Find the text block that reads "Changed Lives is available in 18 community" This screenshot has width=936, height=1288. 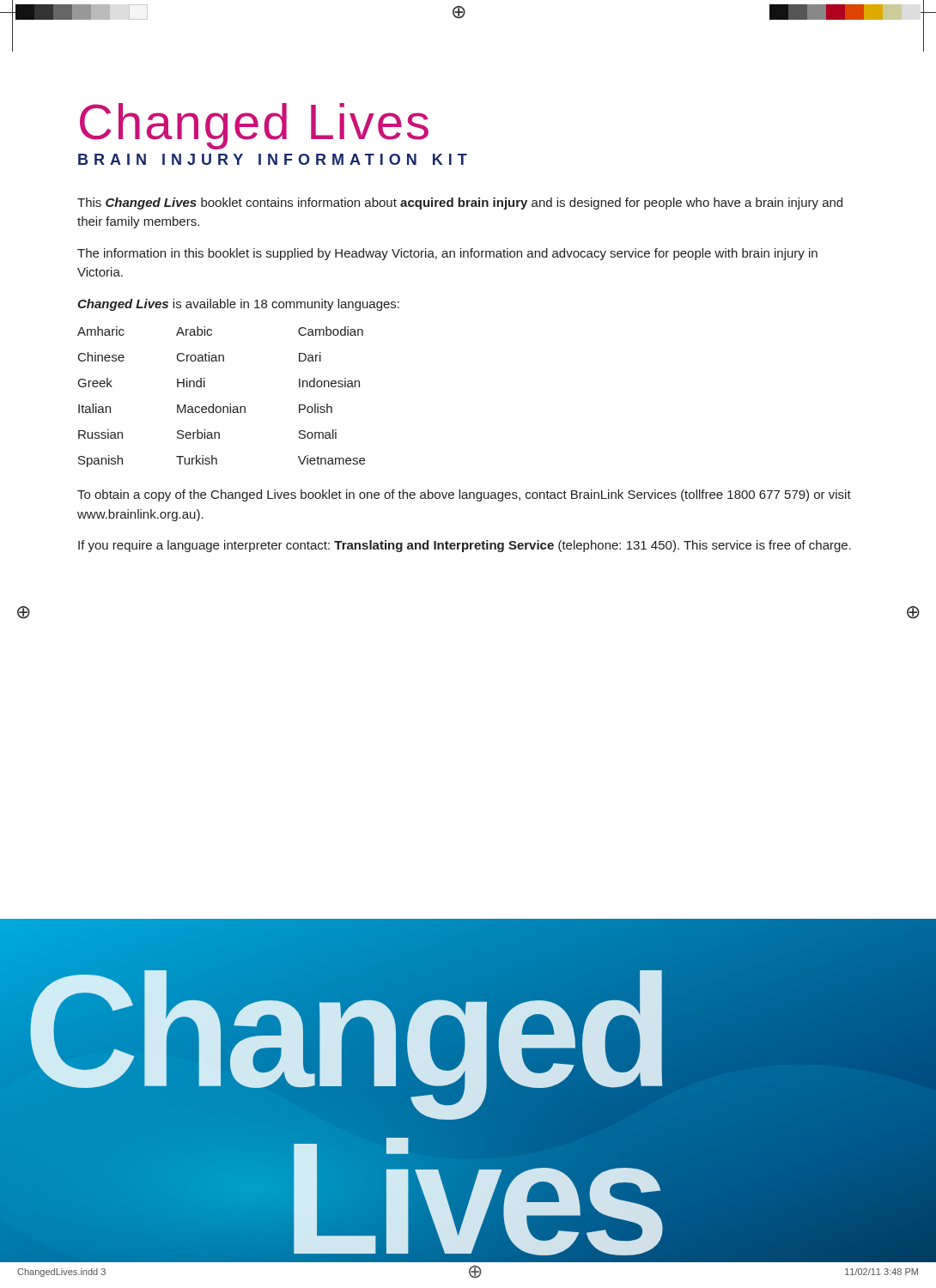[x=239, y=303]
